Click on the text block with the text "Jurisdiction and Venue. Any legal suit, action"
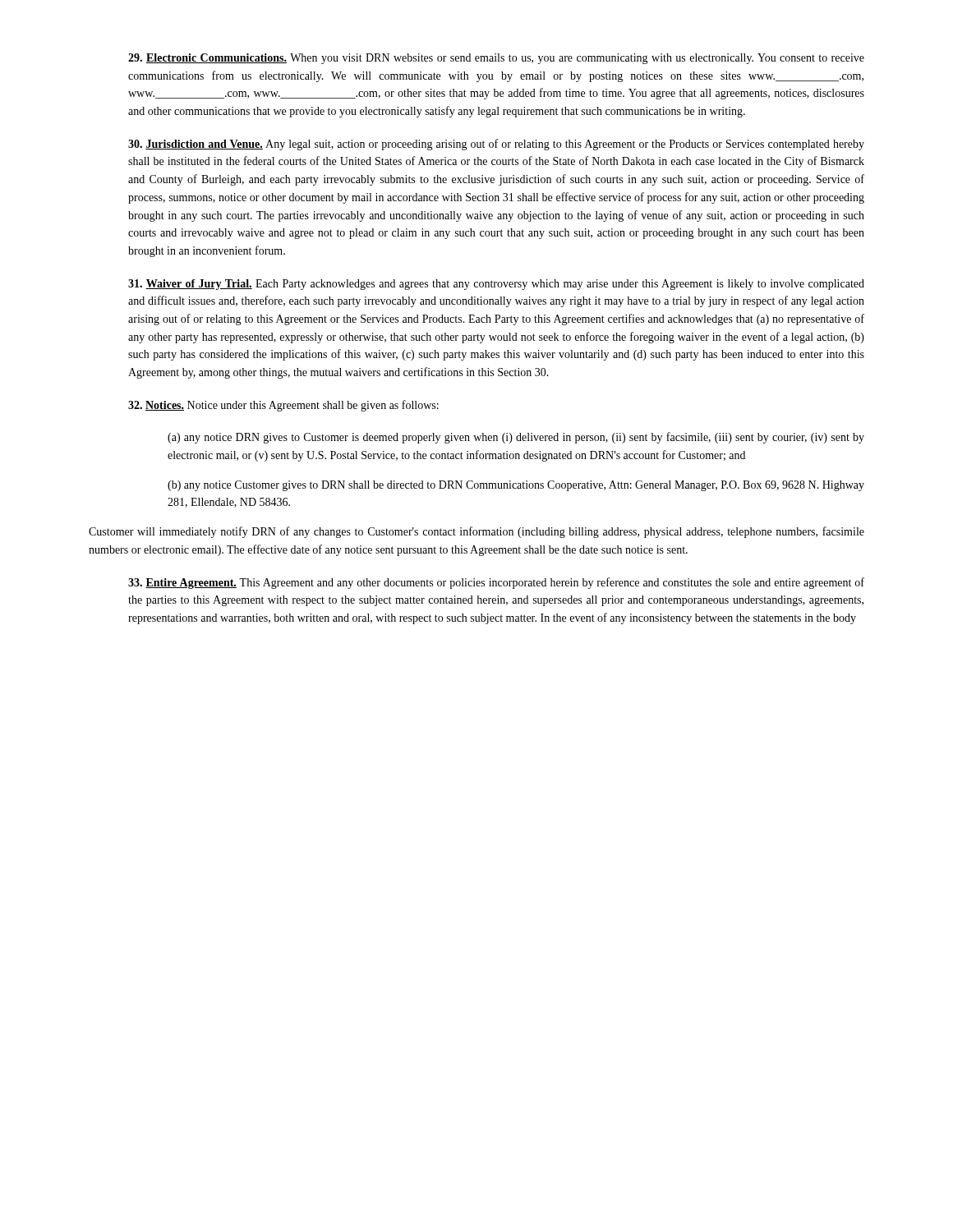 click(496, 197)
